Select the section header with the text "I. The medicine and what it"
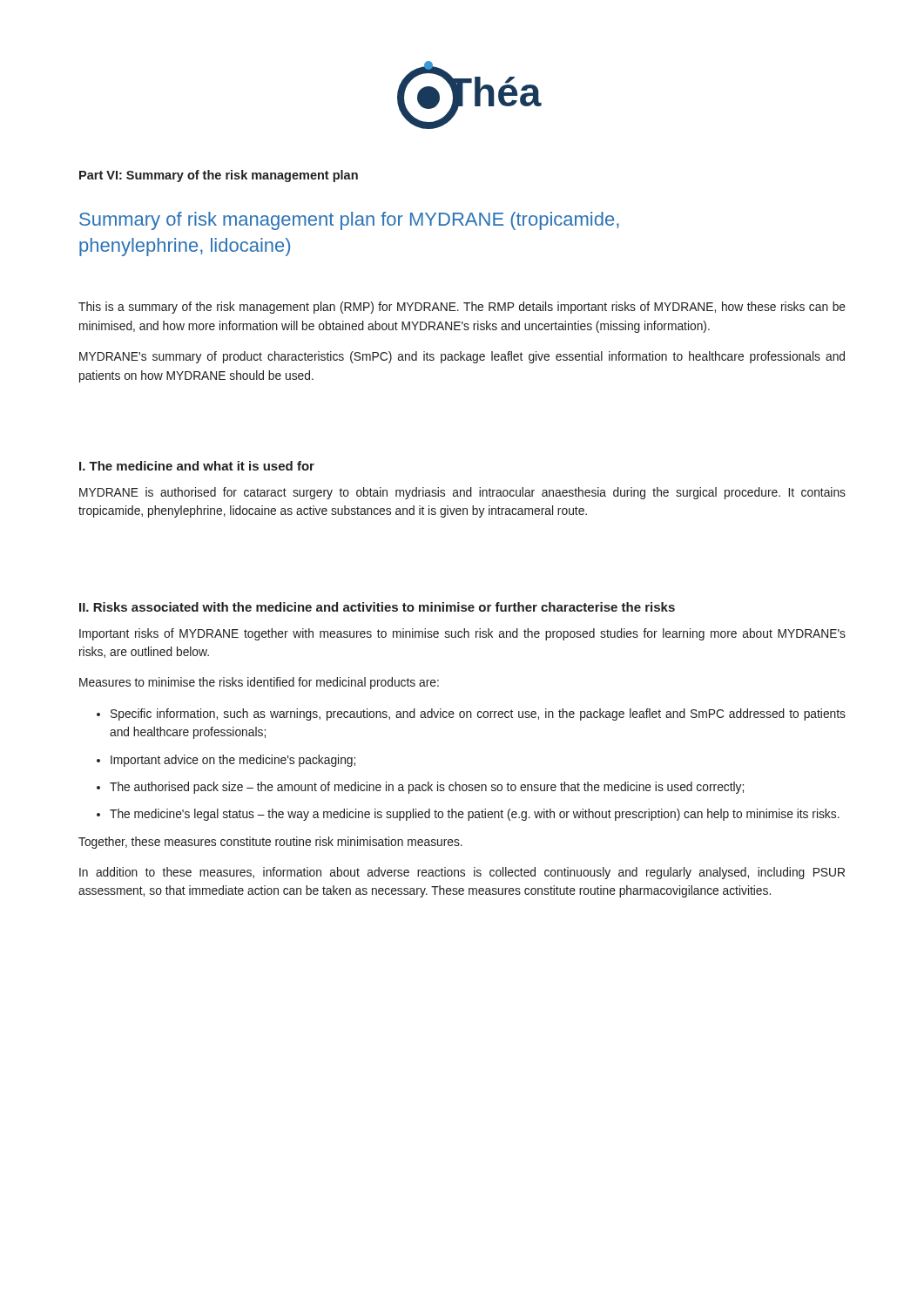The height and width of the screenshot is (1307, 924). 196,466
